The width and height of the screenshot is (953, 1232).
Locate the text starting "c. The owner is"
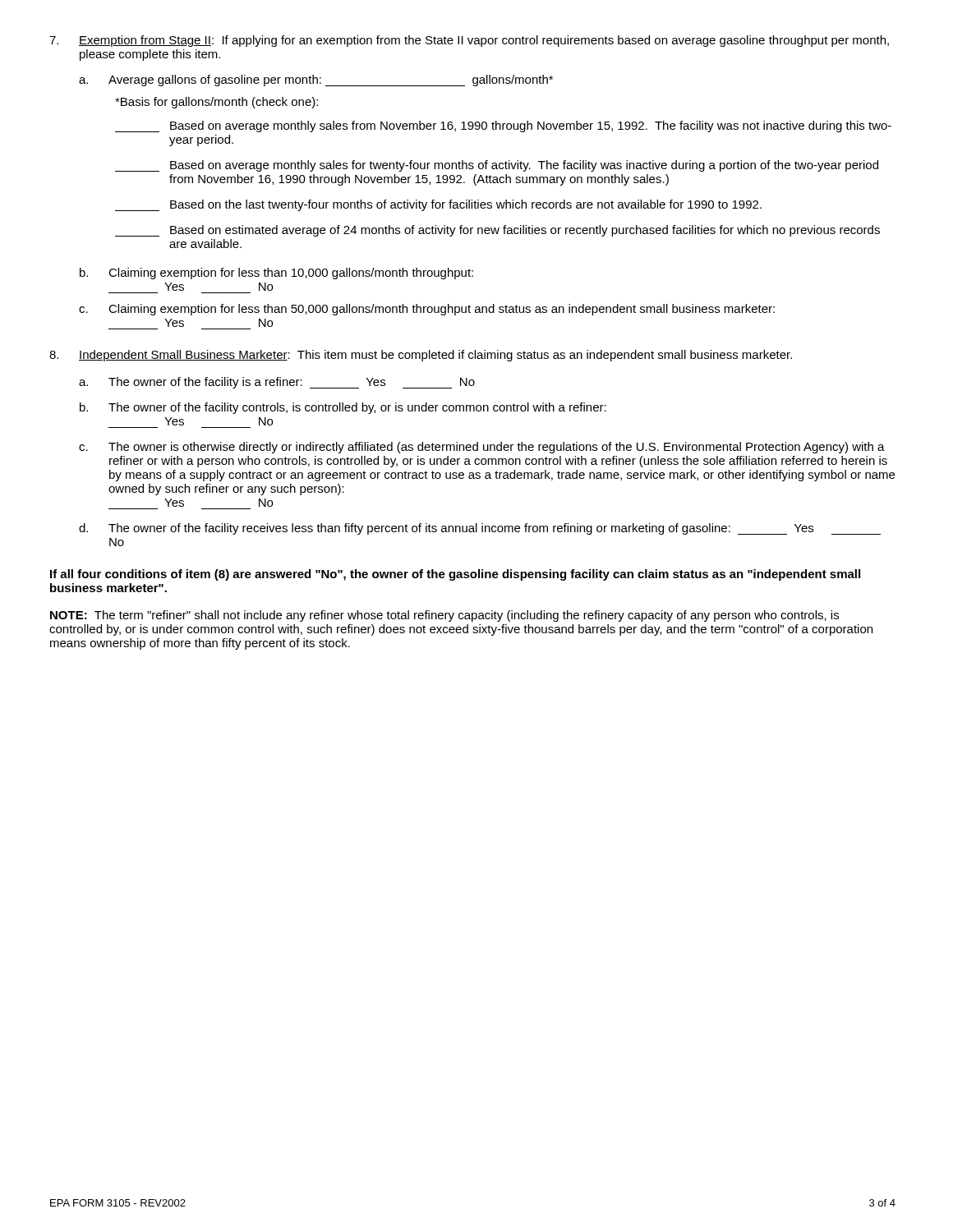coord(487,474)
